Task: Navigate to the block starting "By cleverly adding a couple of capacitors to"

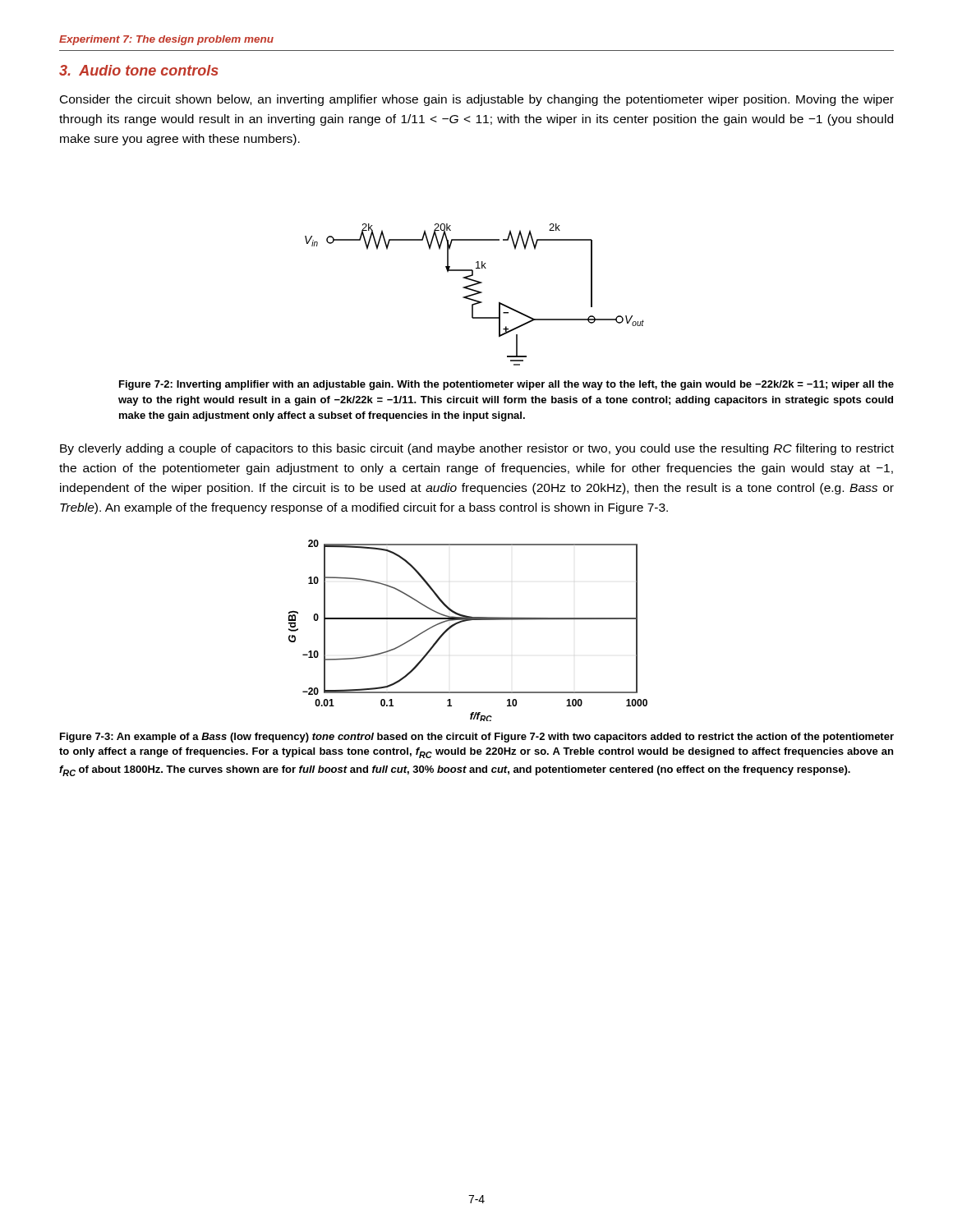Action: [476, 477]
